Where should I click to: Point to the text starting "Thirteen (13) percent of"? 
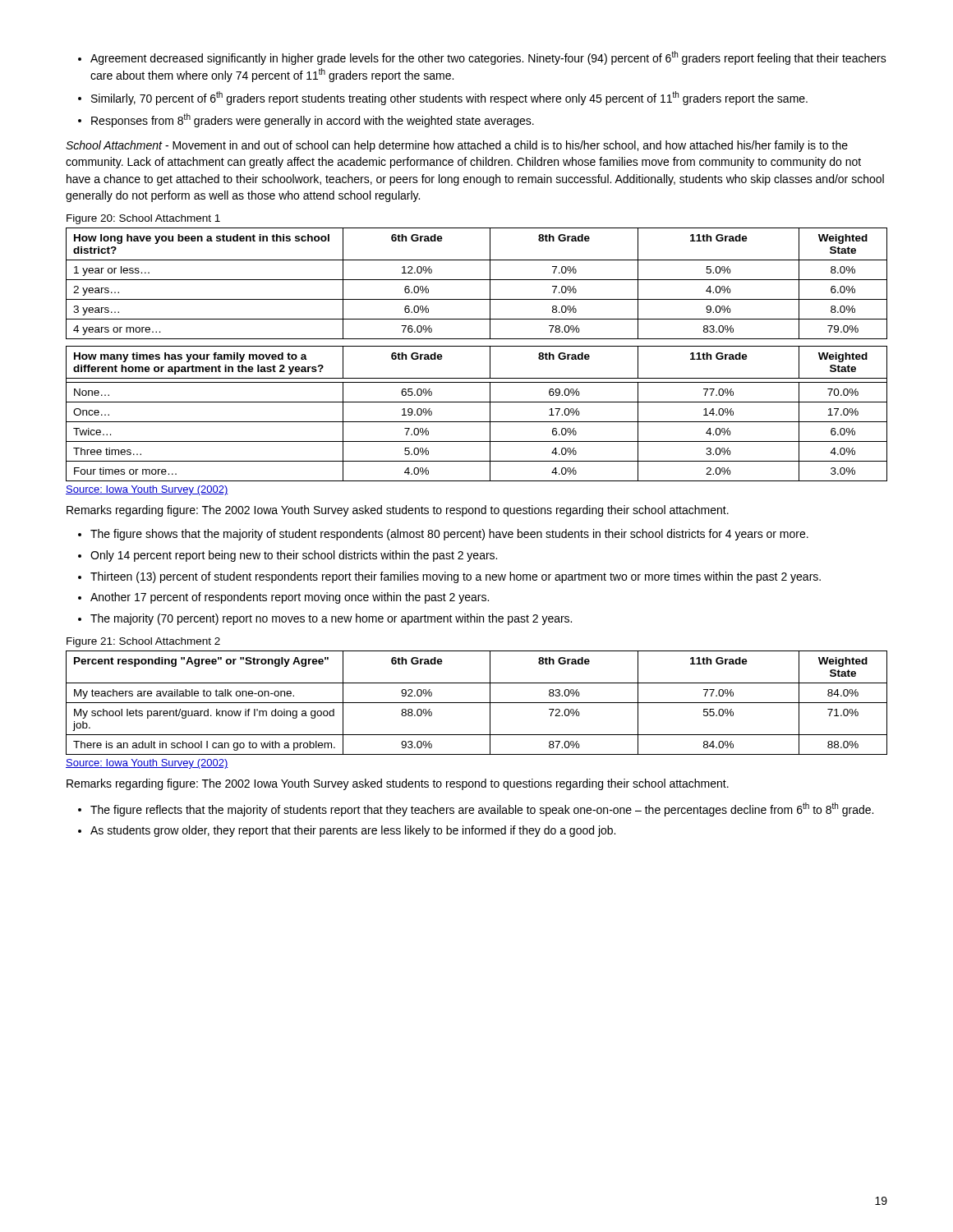(456, 576)
